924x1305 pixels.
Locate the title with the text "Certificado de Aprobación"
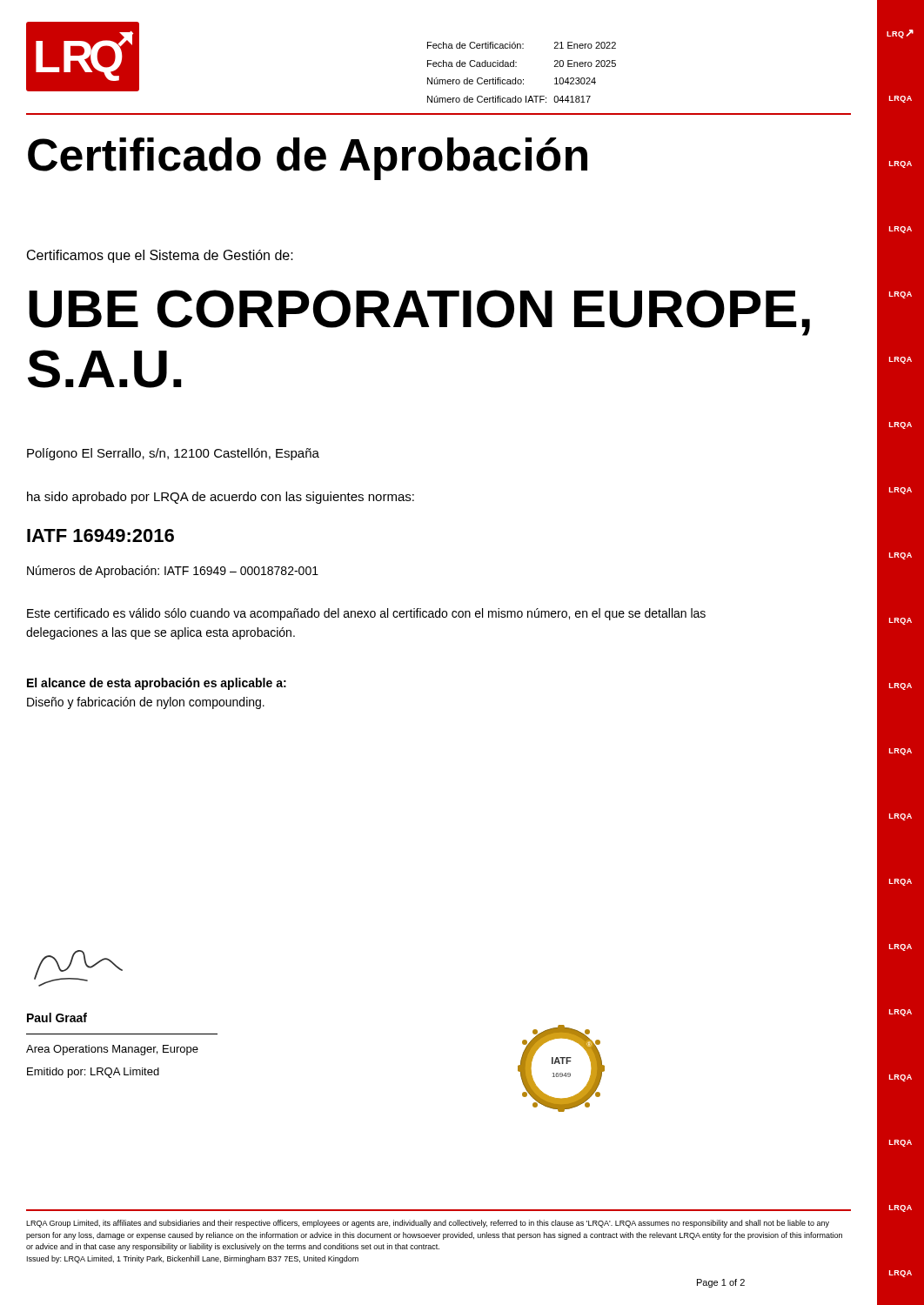coord(308,155)
